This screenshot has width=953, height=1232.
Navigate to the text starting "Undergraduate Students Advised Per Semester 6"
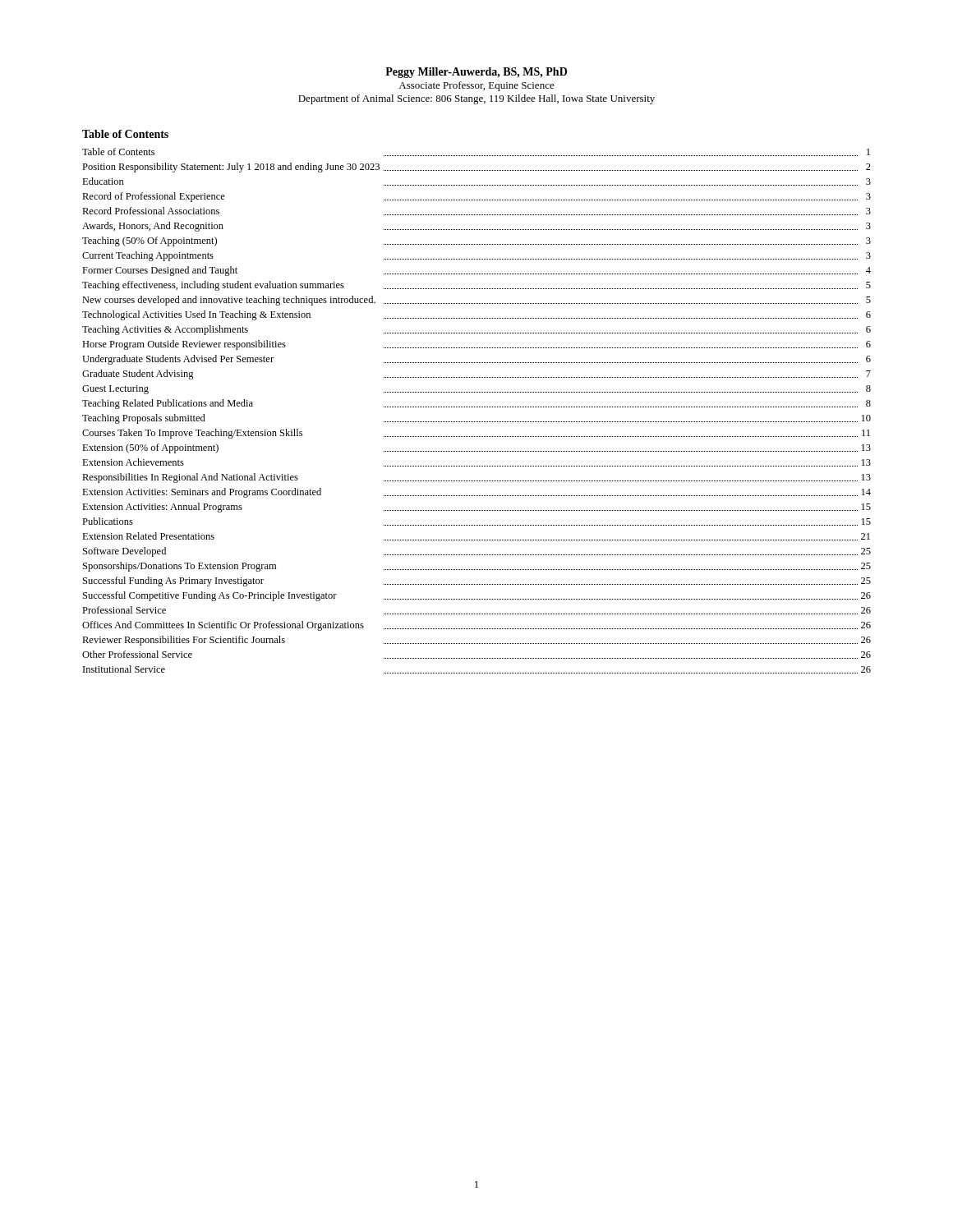coord(476,359)
